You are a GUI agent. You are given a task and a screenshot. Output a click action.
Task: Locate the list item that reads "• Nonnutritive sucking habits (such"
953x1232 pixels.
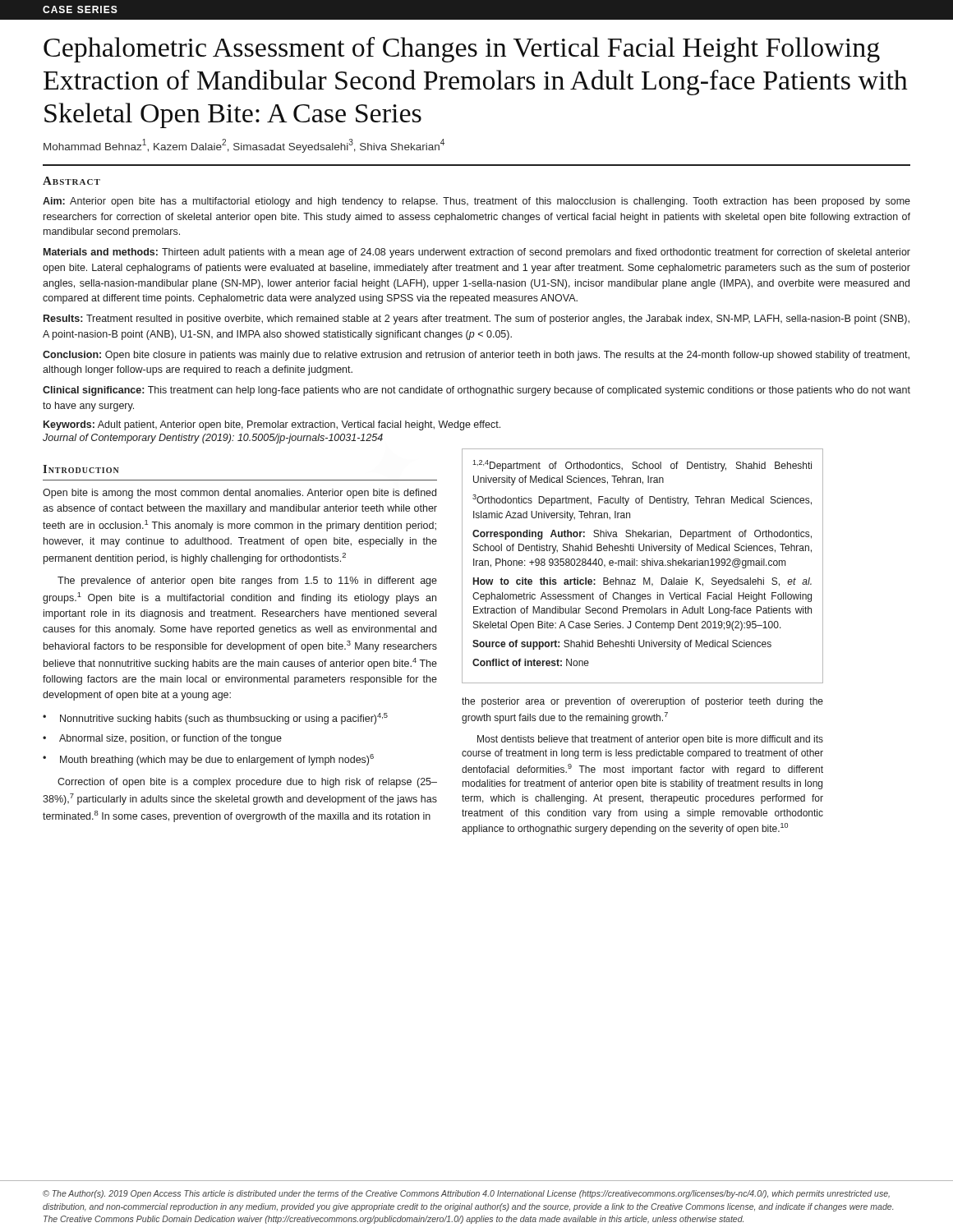(240, 719)
